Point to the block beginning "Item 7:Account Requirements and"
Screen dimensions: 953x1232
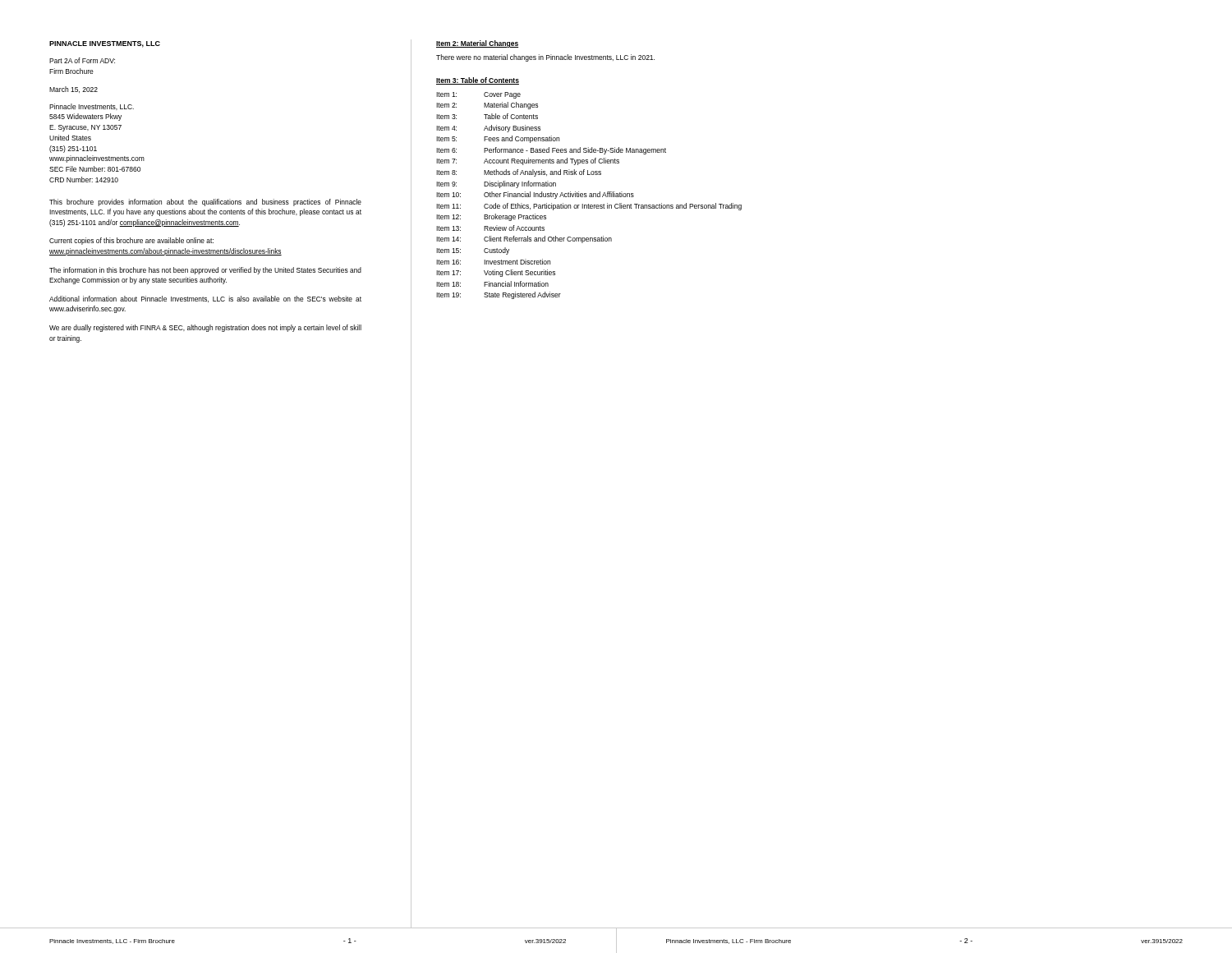[x=528, y=162]
